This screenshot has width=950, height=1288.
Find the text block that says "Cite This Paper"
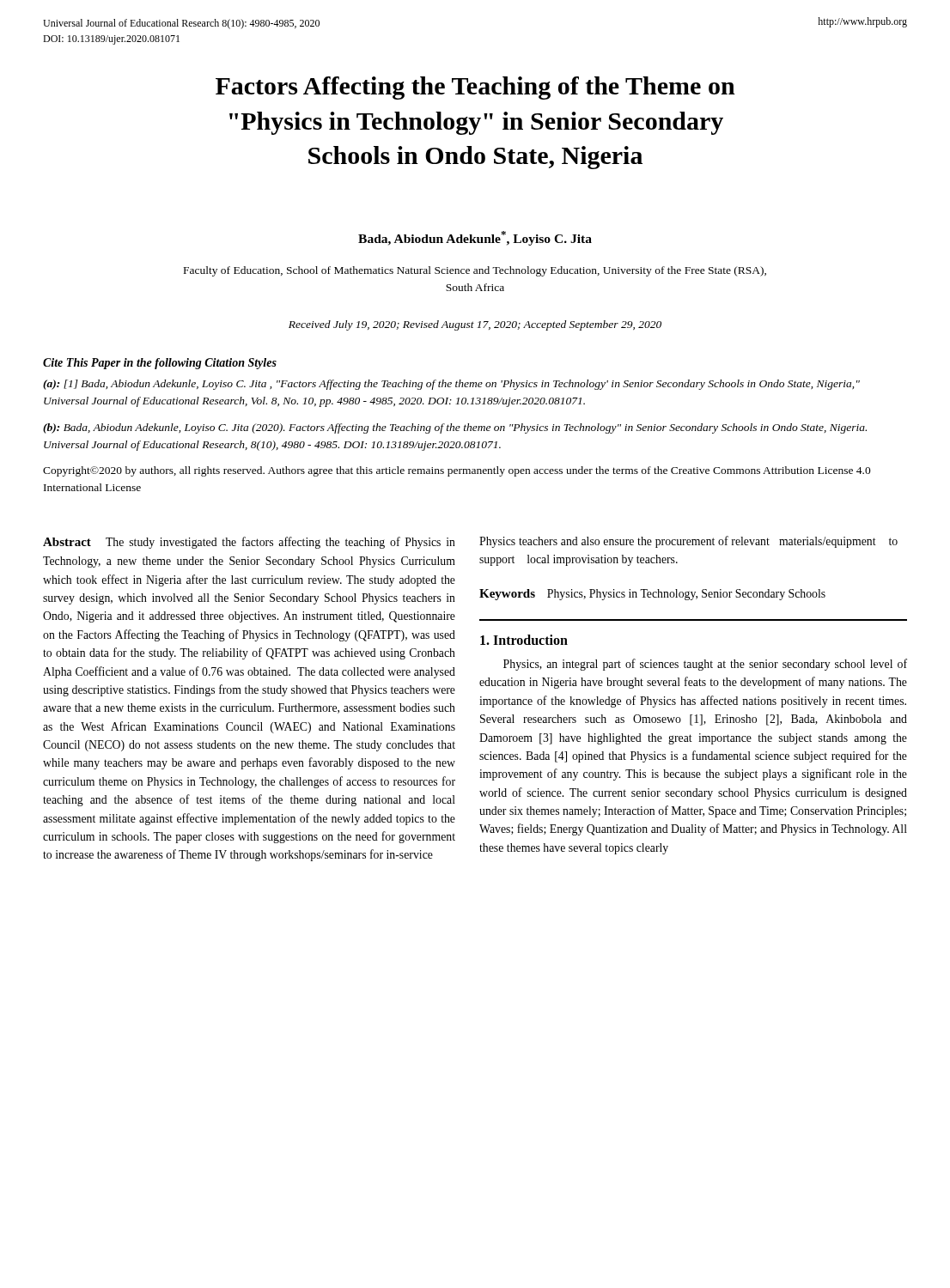(x=475, y=427)
